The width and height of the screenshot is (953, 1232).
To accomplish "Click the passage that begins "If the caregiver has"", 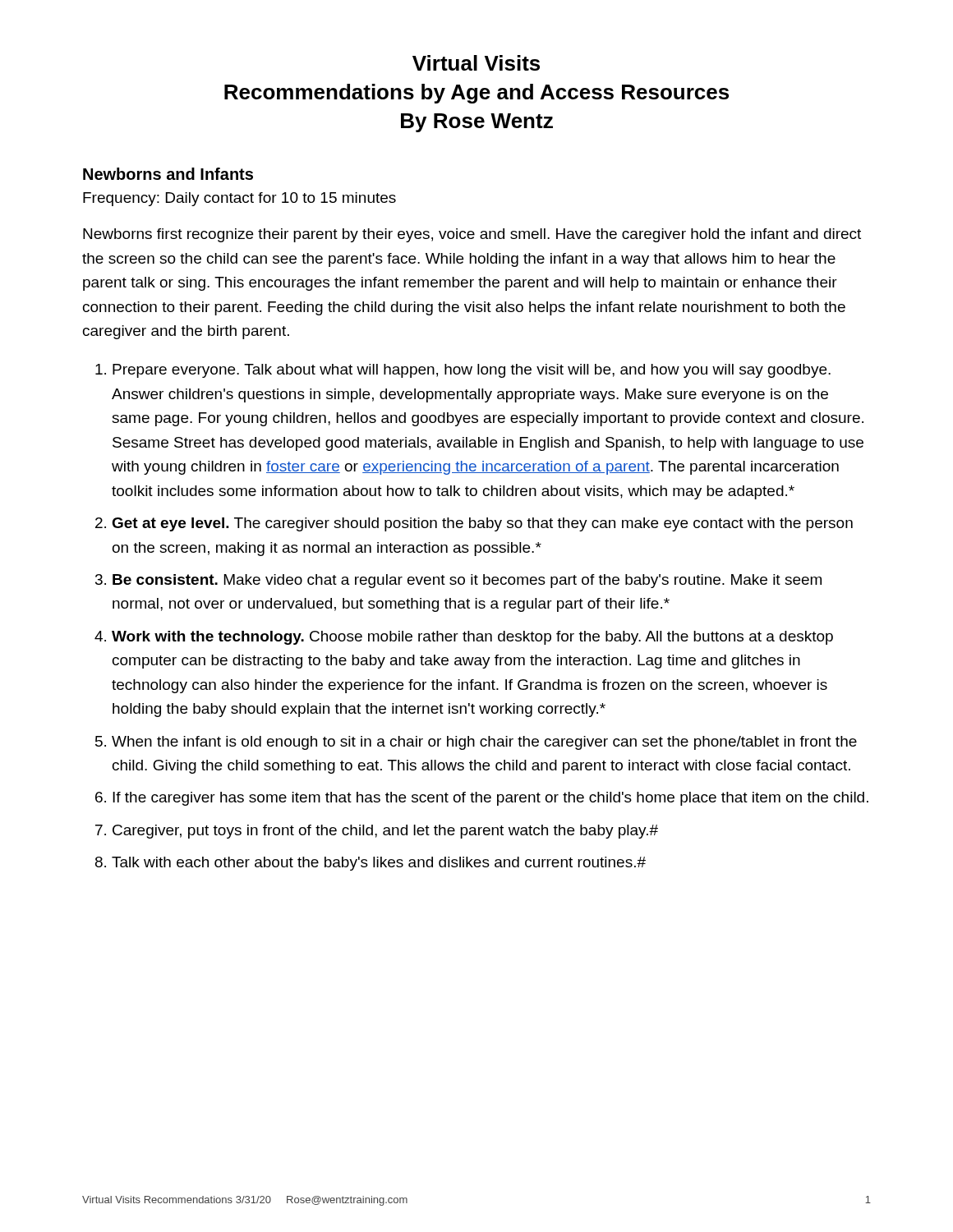I will tap(491, 797).
